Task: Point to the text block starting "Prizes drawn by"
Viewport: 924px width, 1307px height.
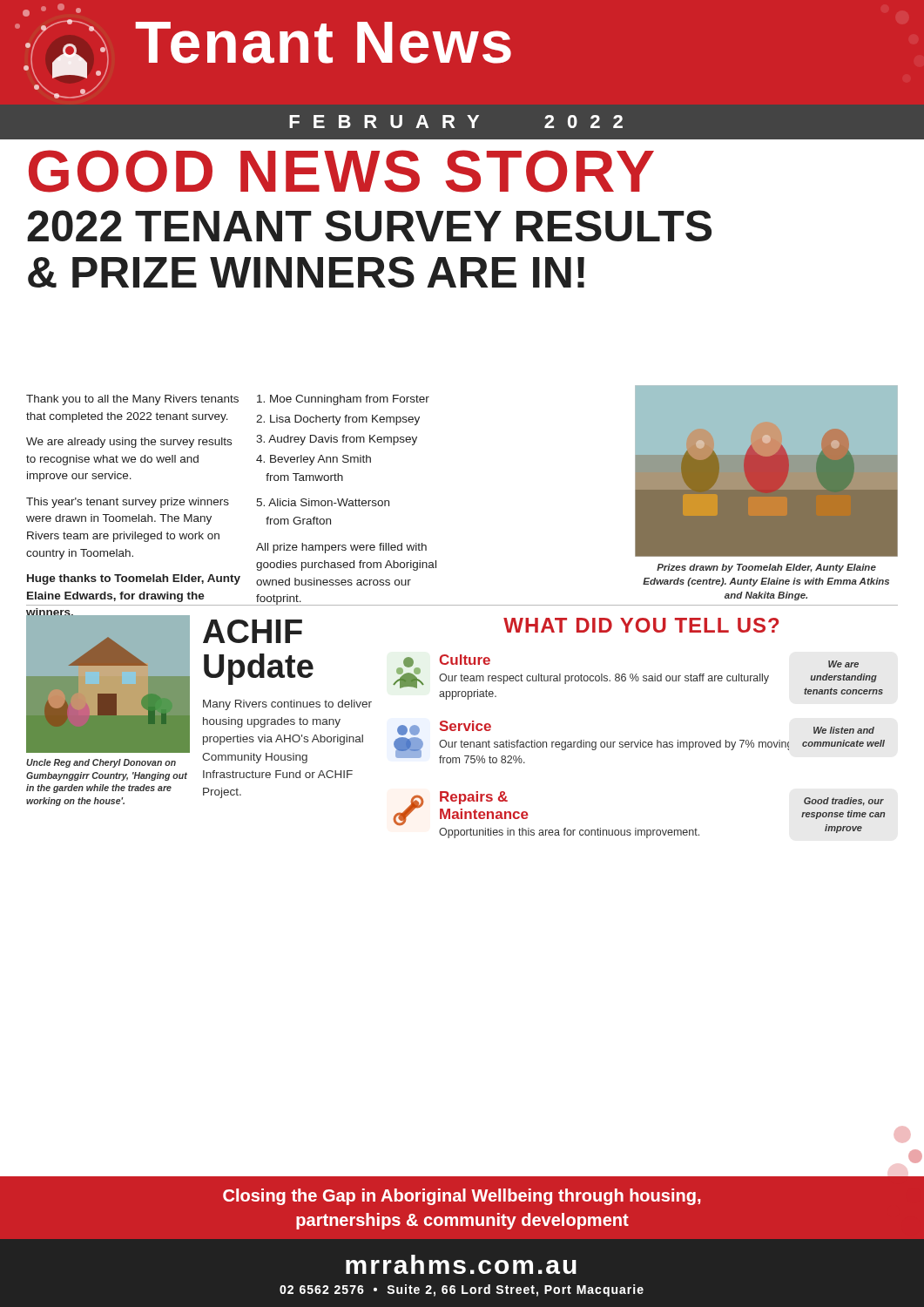Action: (x=766, y=581)
